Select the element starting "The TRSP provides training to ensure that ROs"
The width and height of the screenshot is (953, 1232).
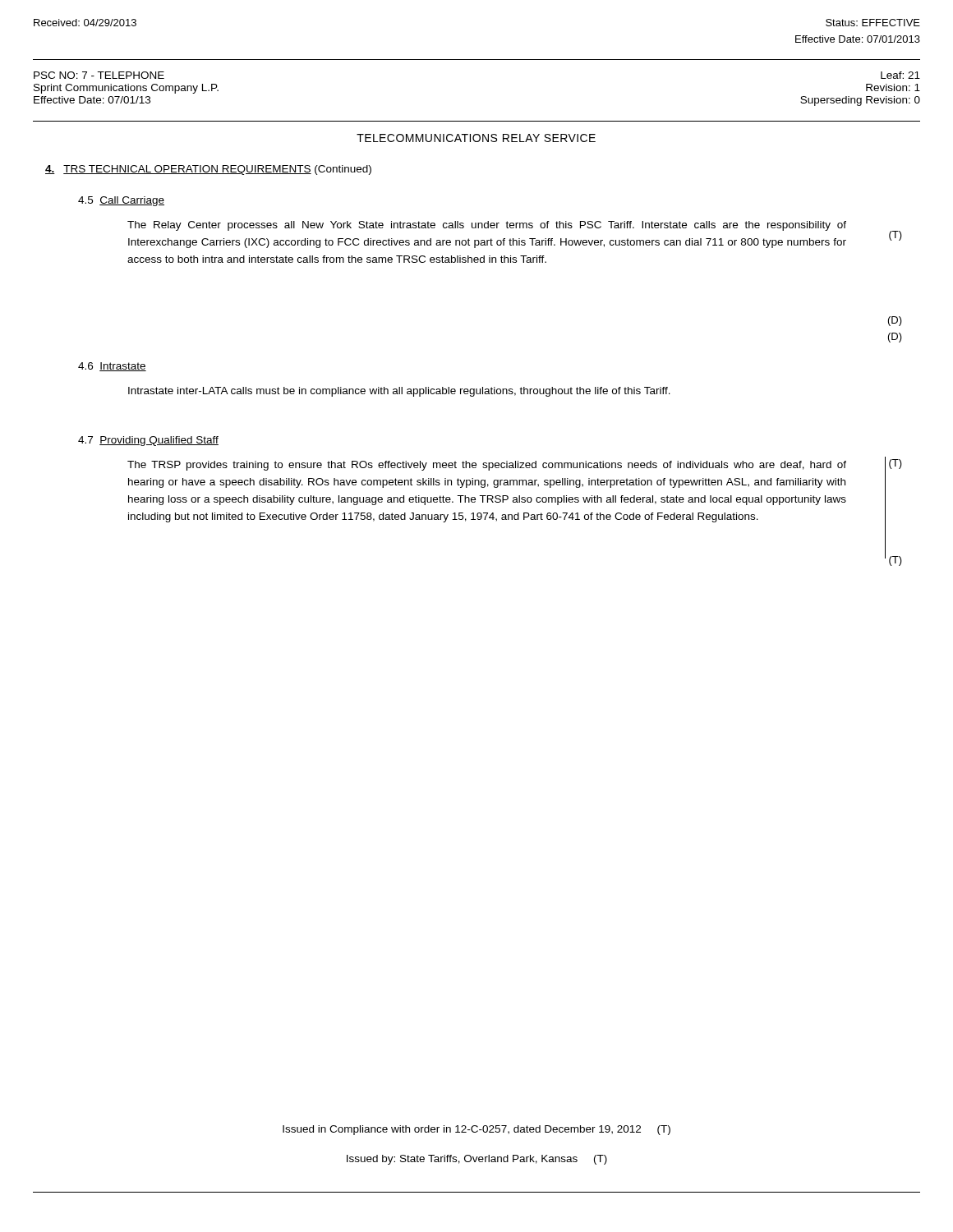pyautogui.click(x=487, y=490)
